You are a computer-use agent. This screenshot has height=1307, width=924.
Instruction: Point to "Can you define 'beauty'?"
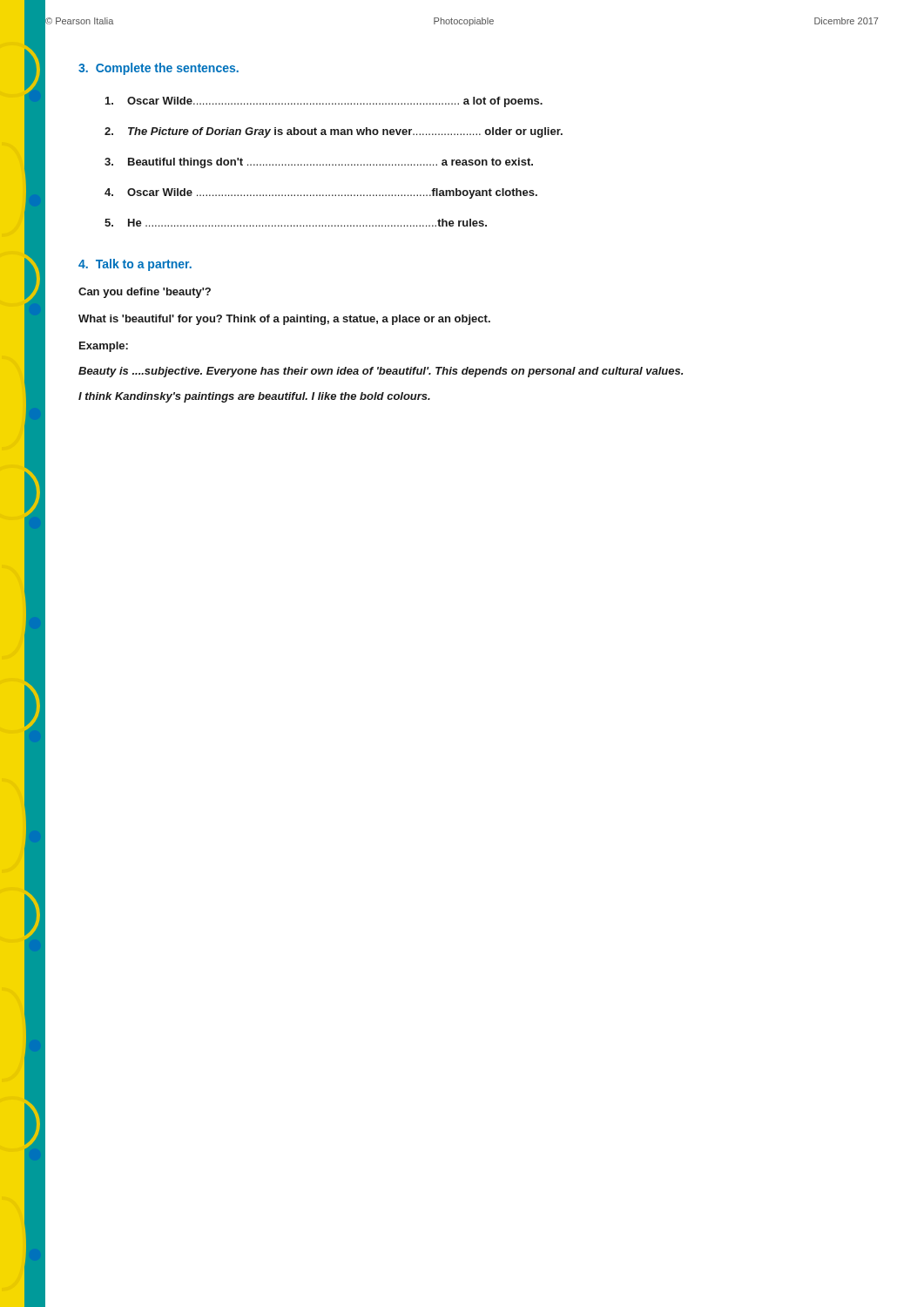coord(145,291)
